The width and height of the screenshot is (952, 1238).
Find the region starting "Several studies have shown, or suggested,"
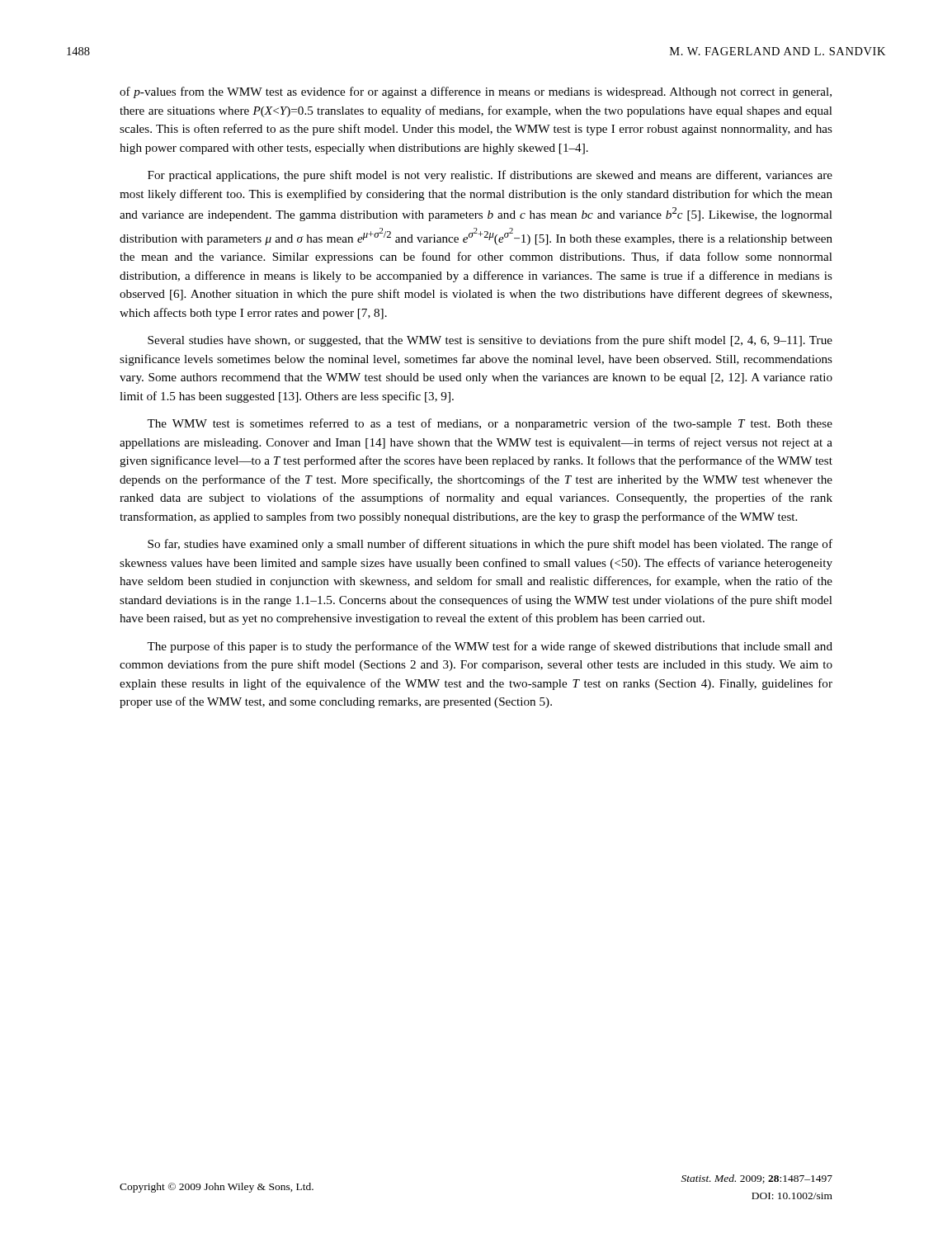point(476,368)
